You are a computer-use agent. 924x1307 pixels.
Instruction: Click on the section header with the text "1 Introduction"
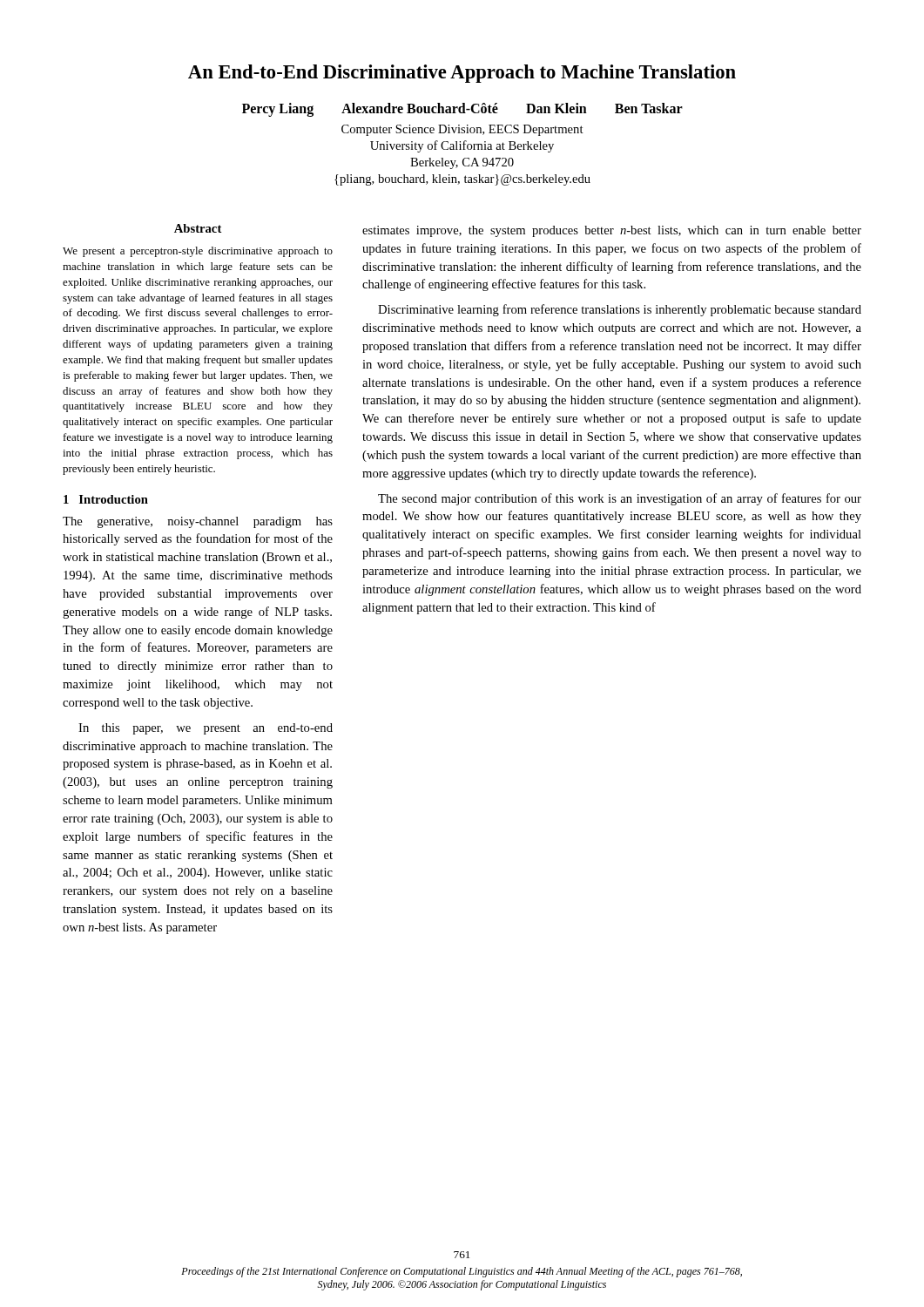pyautogui.click(x=105, y=499)
